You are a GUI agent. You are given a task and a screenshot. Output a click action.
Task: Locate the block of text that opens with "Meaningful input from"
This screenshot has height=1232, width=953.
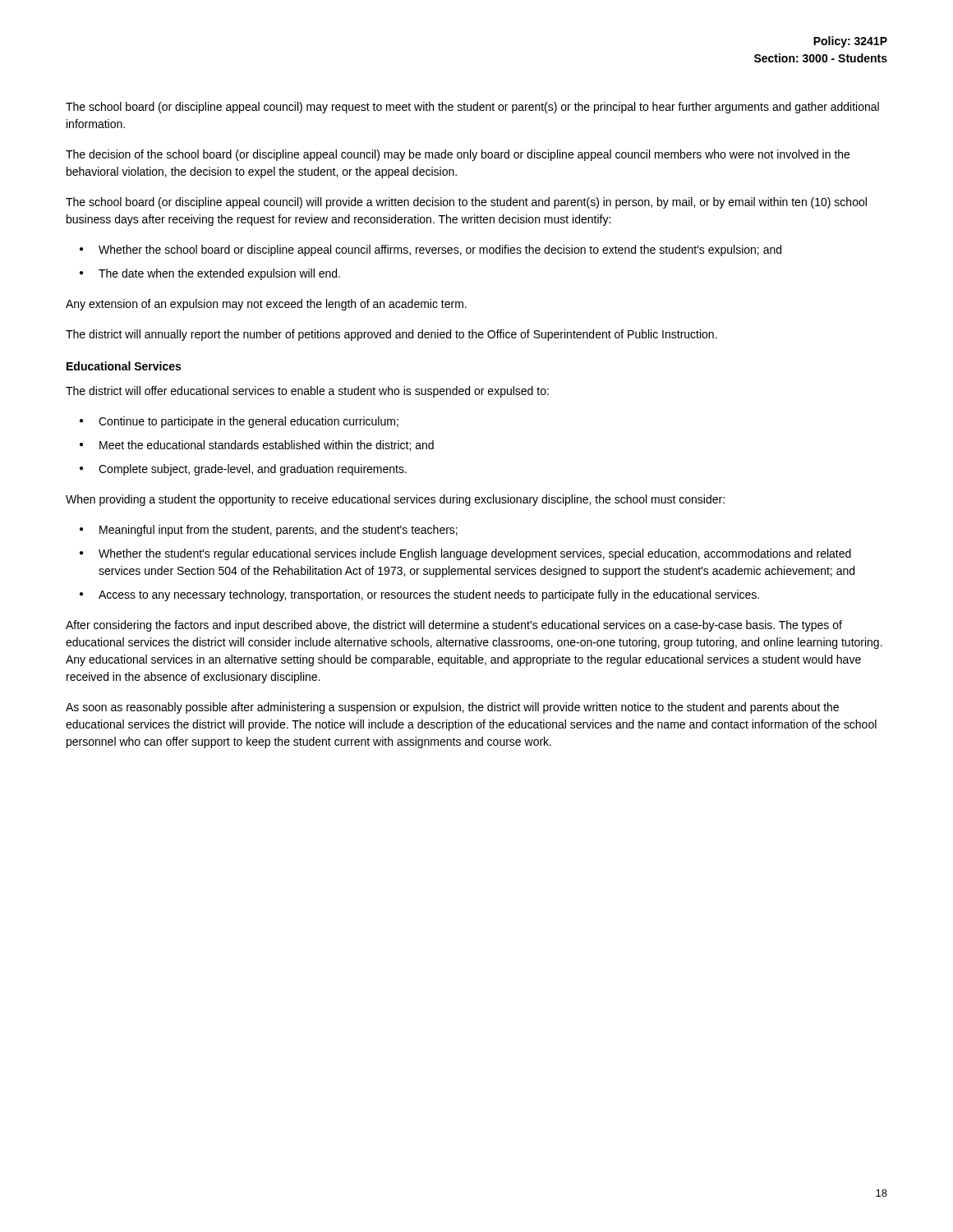[x=278, y=530]
